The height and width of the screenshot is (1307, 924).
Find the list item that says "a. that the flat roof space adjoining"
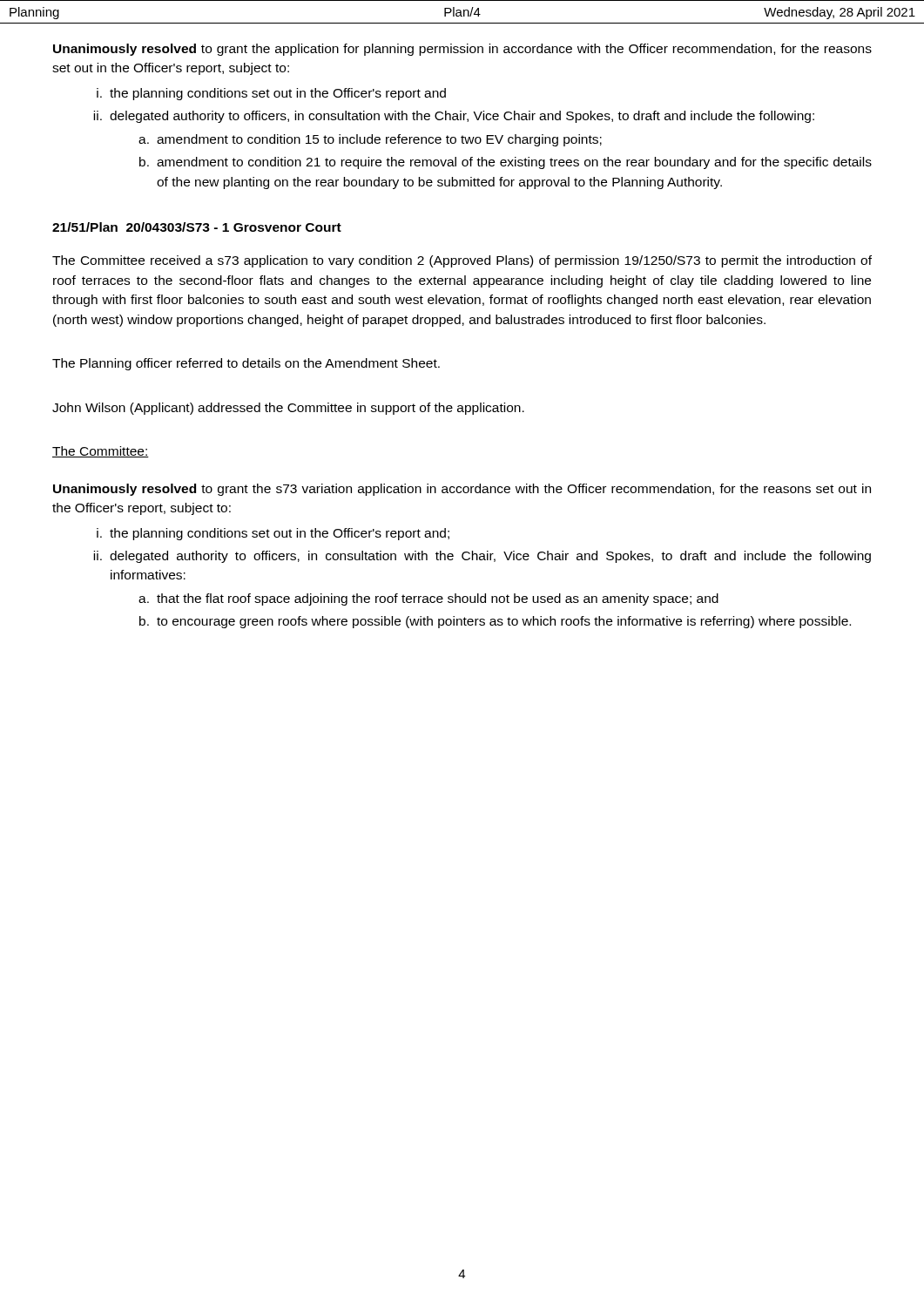click(x=495, y=599)
